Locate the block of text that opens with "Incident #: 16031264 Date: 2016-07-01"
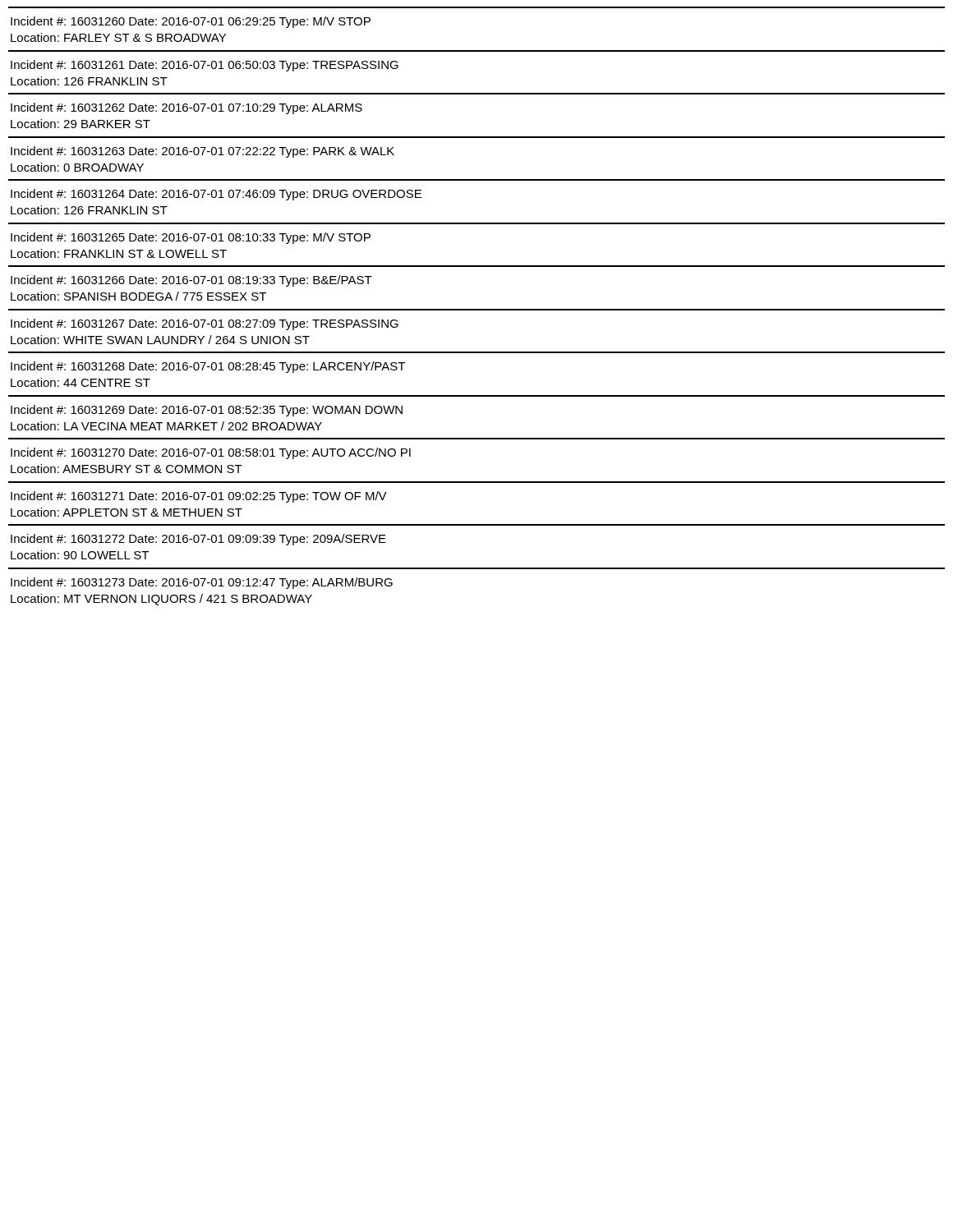The height and width of the screenshot is (1232, 953). coord(216,195)
